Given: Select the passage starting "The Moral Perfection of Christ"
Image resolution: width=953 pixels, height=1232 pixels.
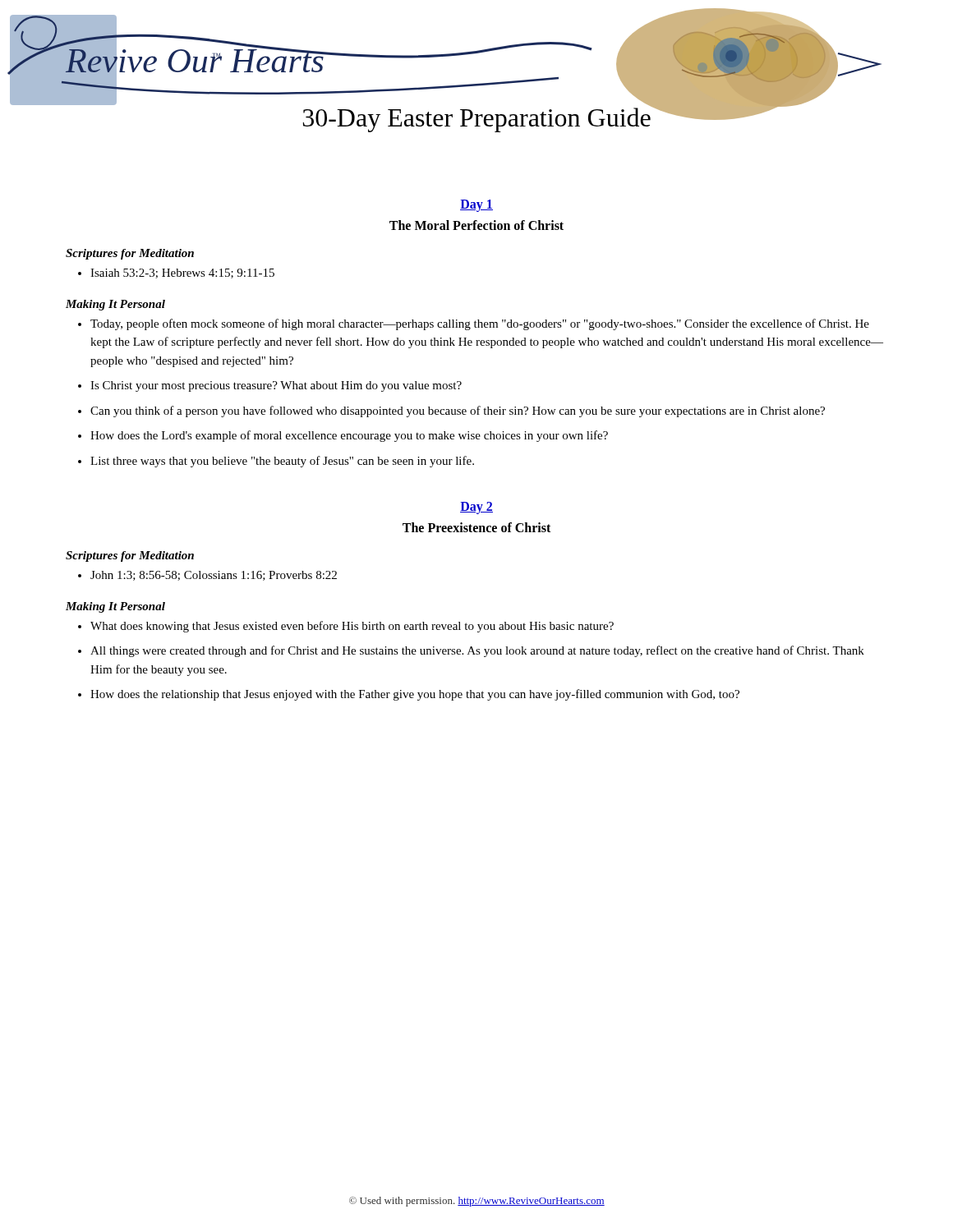Looking at the screenshot, I should 476,225.
